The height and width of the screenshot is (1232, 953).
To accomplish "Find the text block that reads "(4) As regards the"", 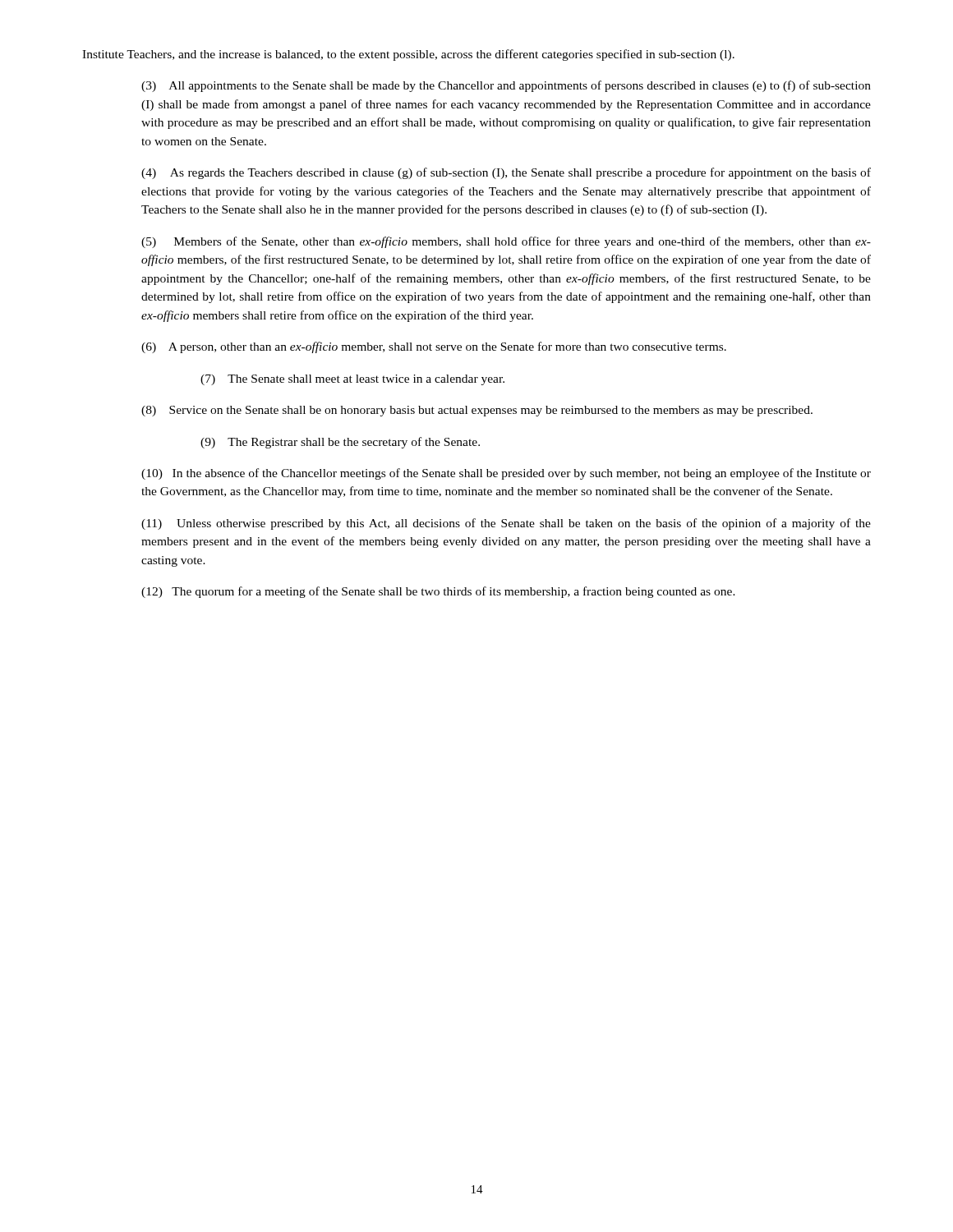I will [x=476, y=191].
